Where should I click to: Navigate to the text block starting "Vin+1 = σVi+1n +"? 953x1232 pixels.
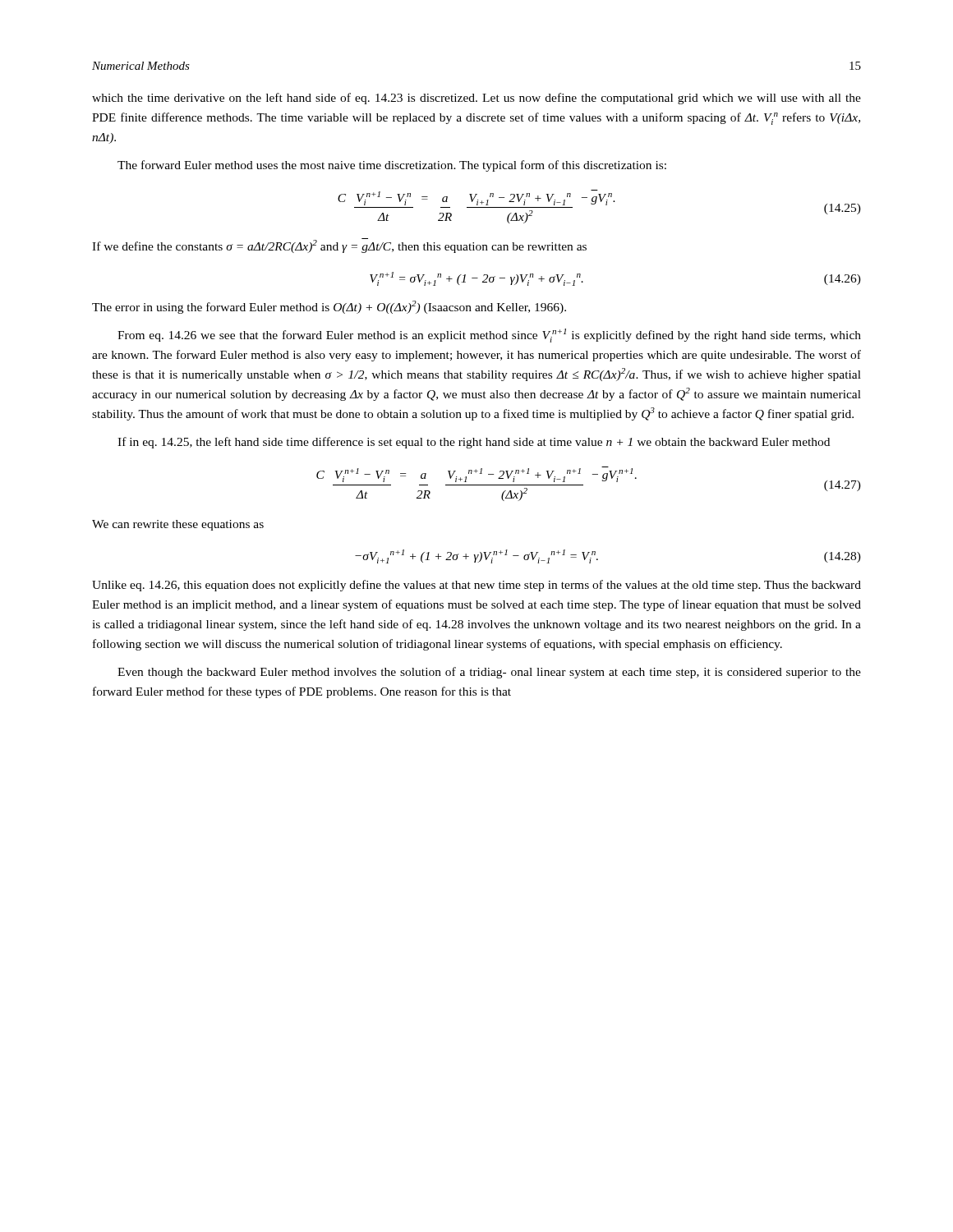(x=476, y=279)
